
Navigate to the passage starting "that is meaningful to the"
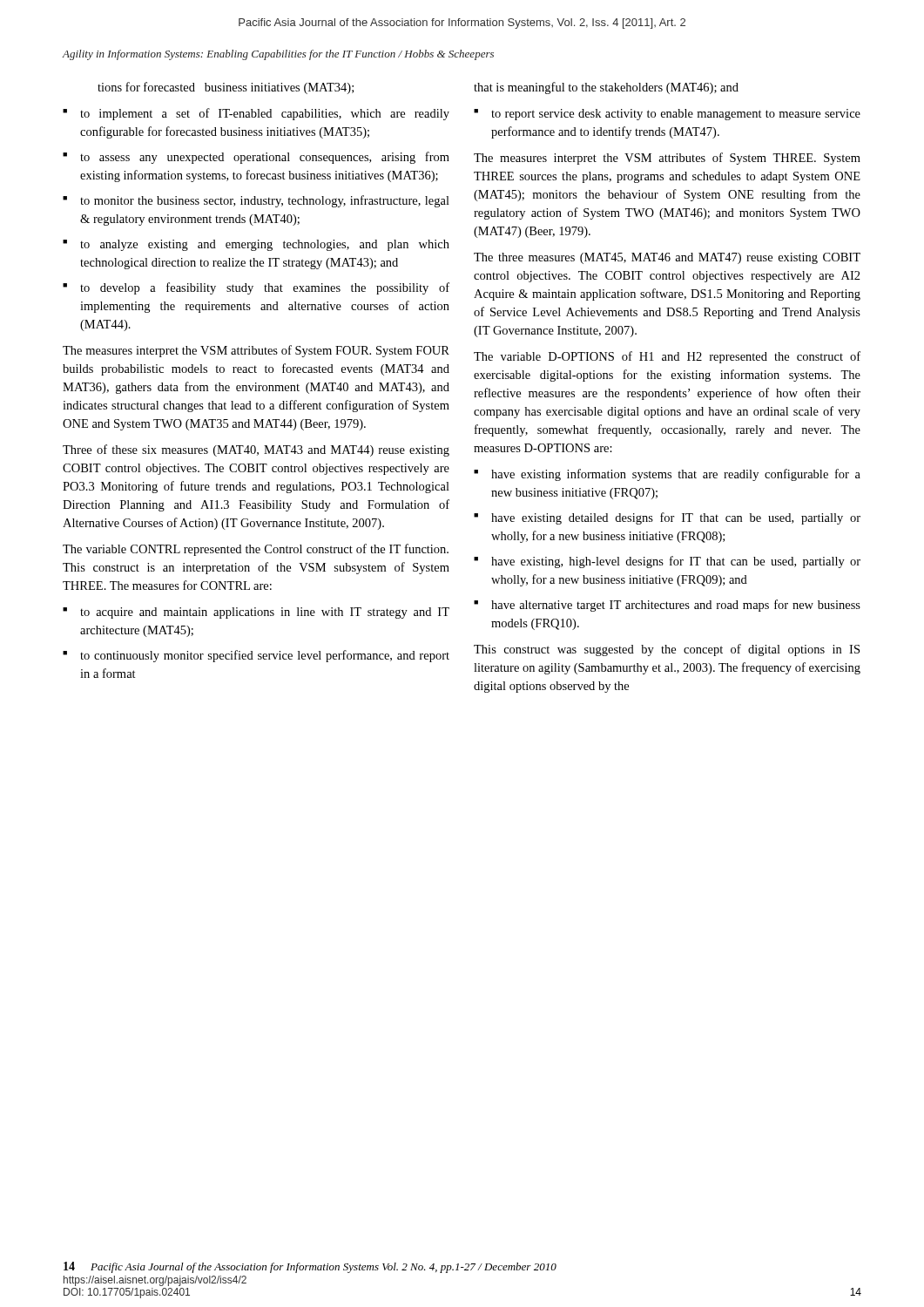[606, 87]
